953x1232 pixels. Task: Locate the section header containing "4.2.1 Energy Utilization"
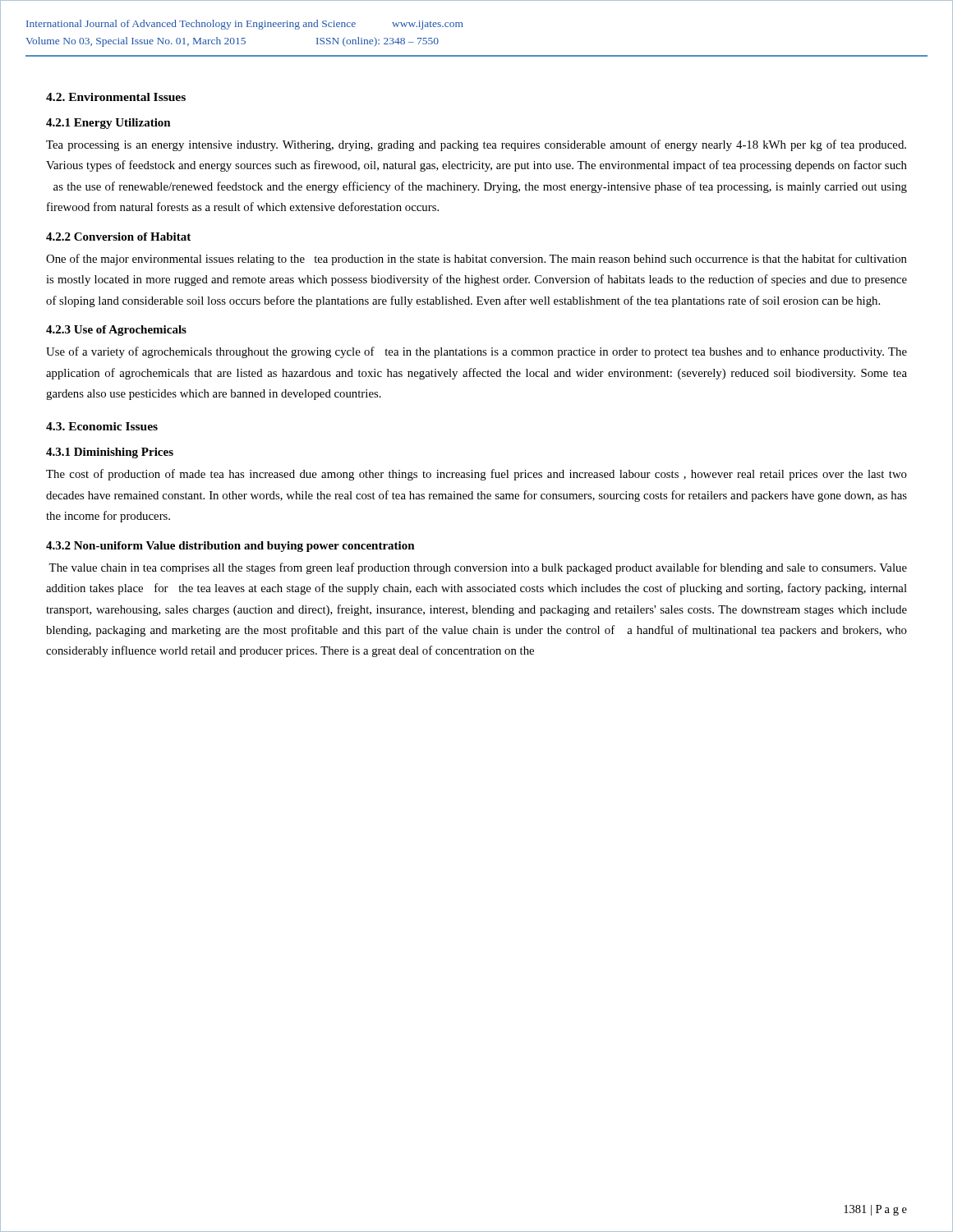108,122
